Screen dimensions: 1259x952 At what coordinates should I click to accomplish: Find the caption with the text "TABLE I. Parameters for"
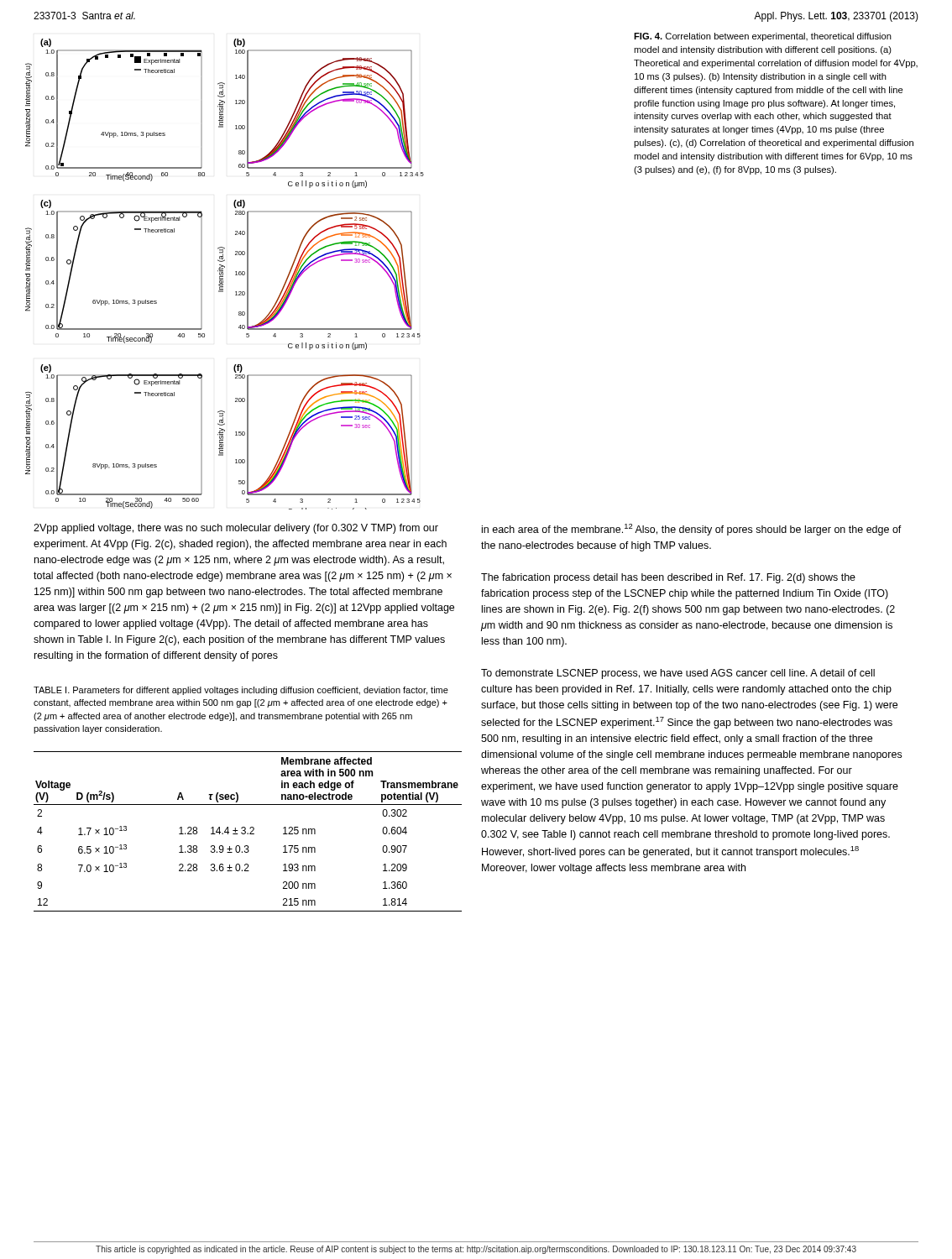(241, 709)
